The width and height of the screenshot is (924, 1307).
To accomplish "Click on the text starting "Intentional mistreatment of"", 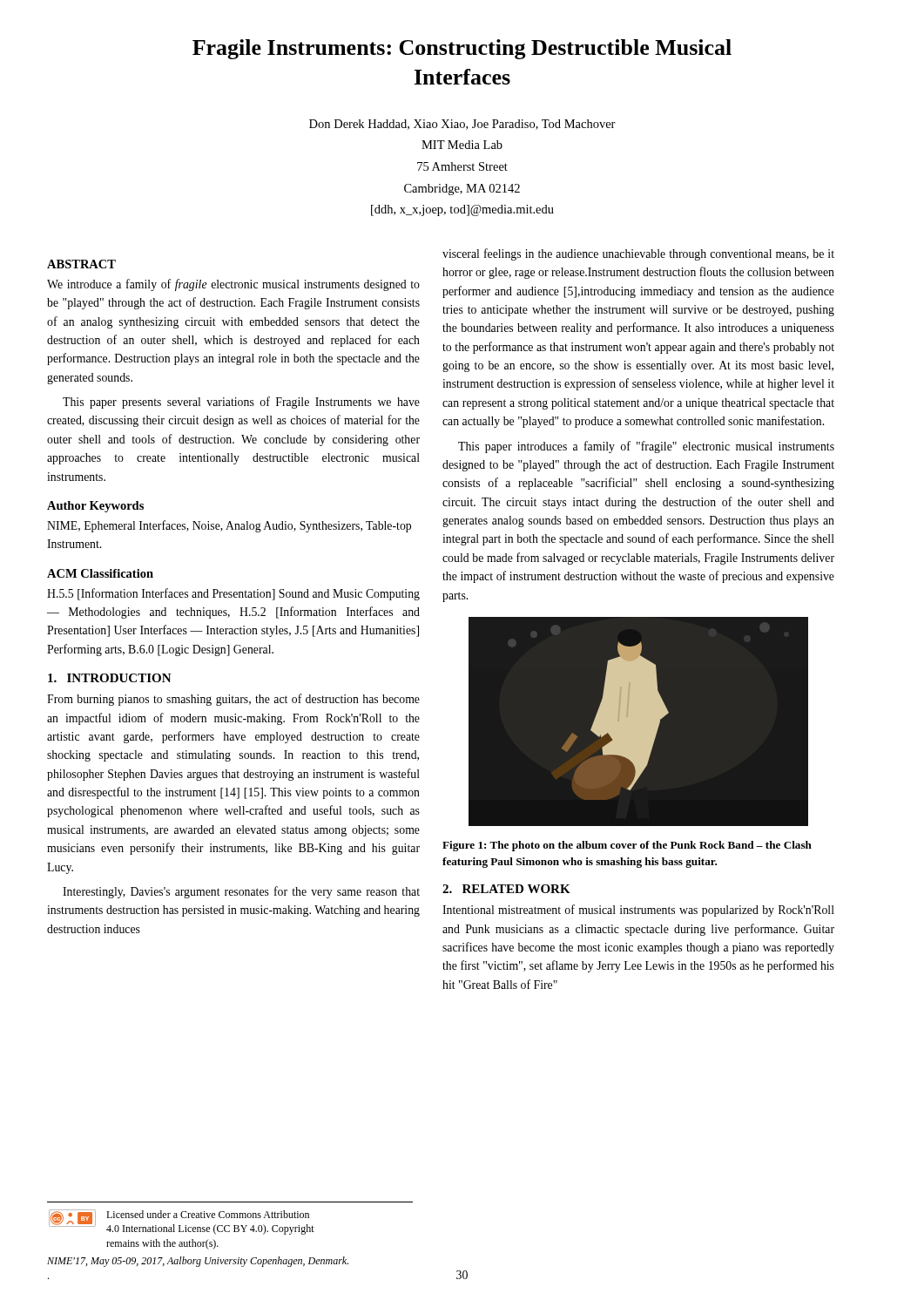I will point(638,948).
